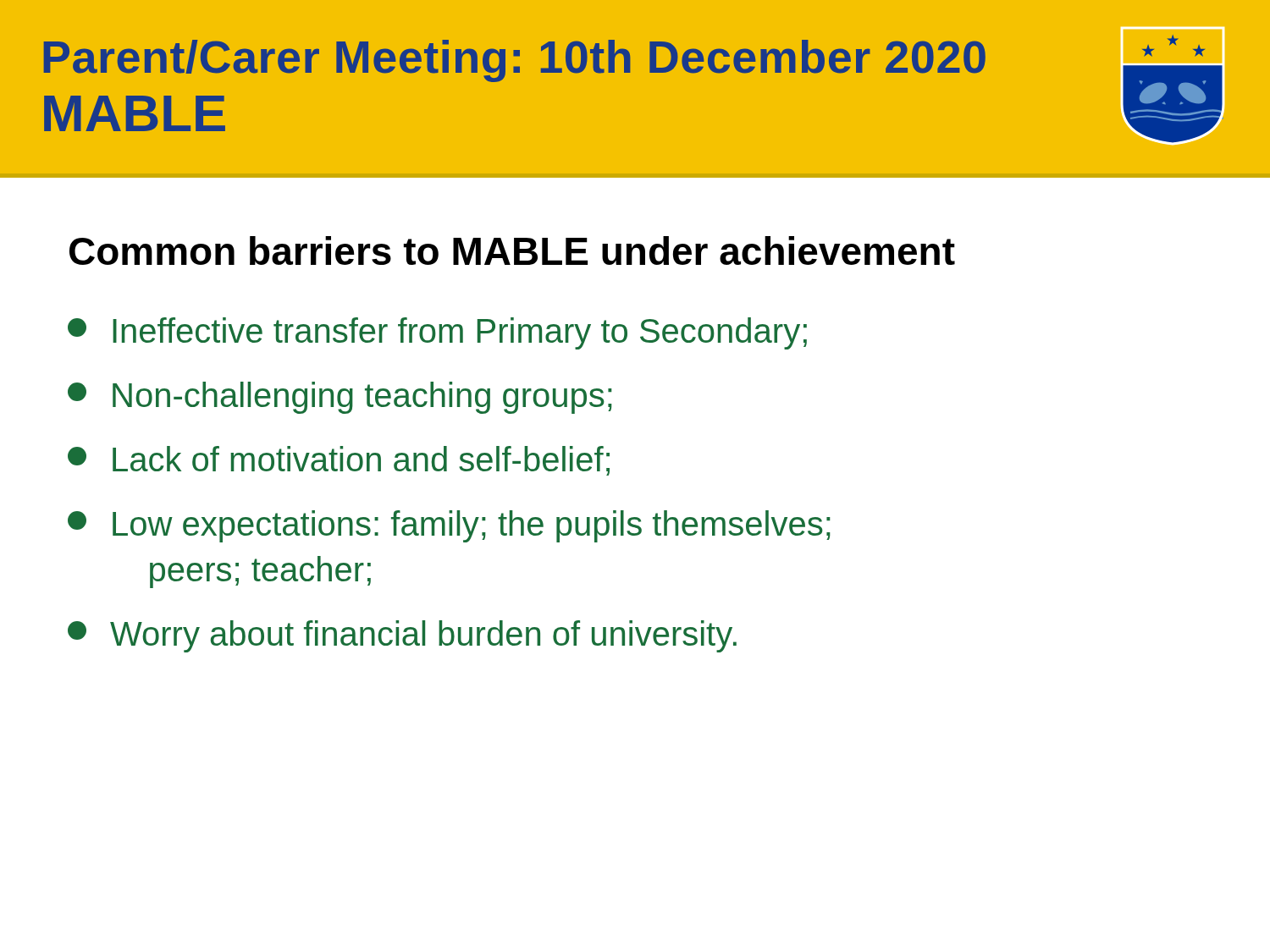Select the list item containing "Worry about financial burden of university."
Image resolution: width=1270 pixels, height=952 pixels.
pos(639,634)
